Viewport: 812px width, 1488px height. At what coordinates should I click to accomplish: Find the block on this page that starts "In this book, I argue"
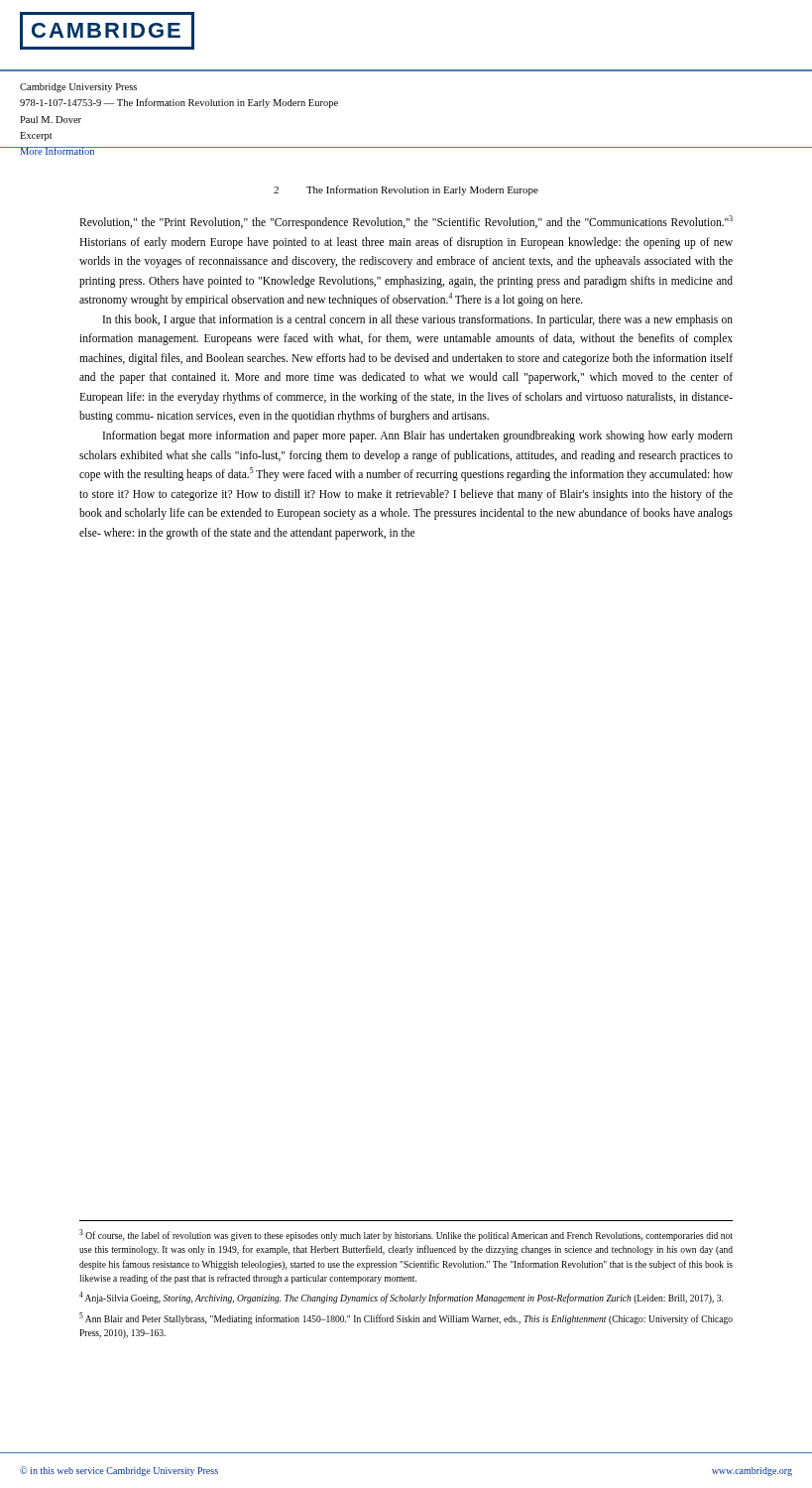point(406,368)
